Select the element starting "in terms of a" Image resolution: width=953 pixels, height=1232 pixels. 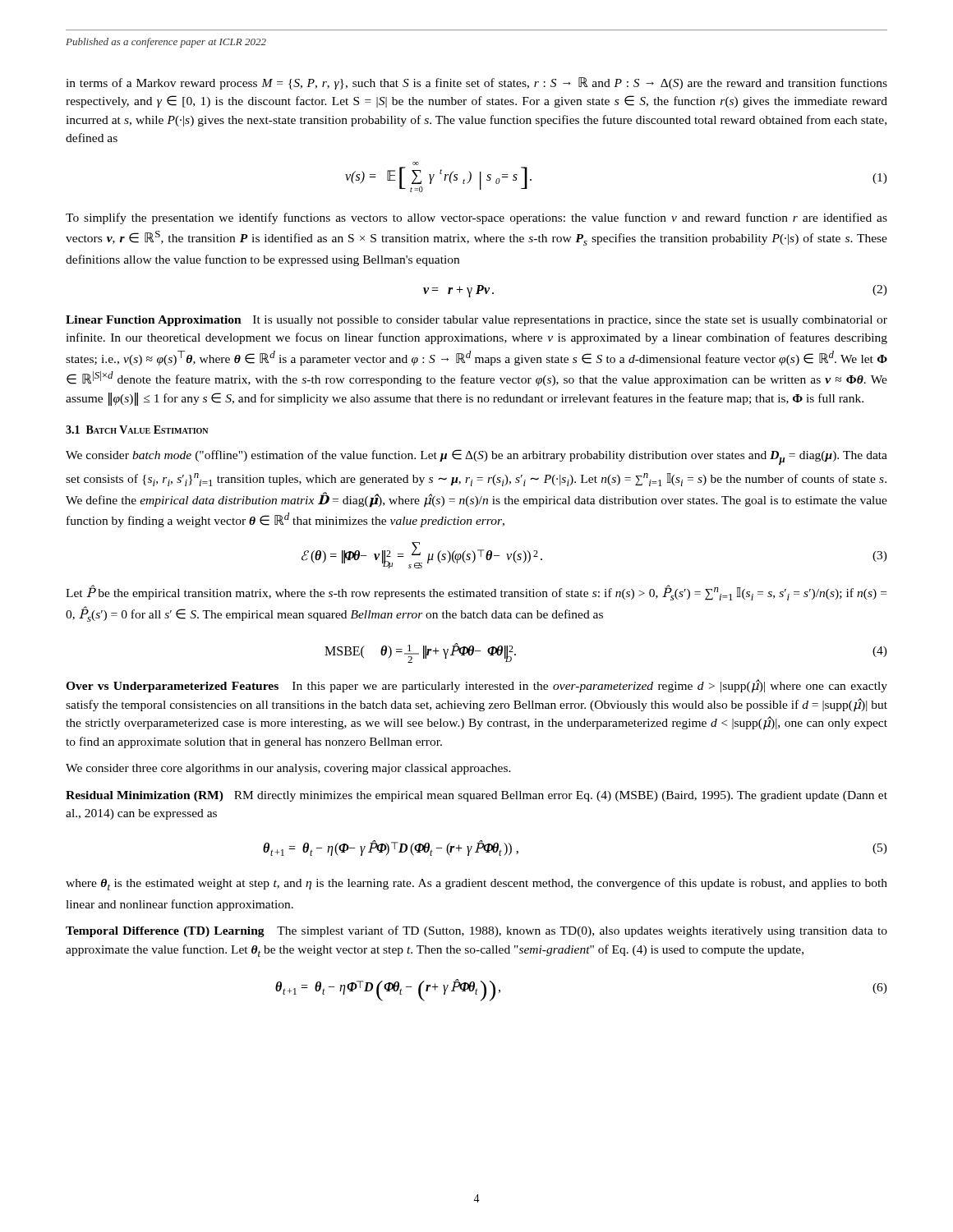(476, 111)
